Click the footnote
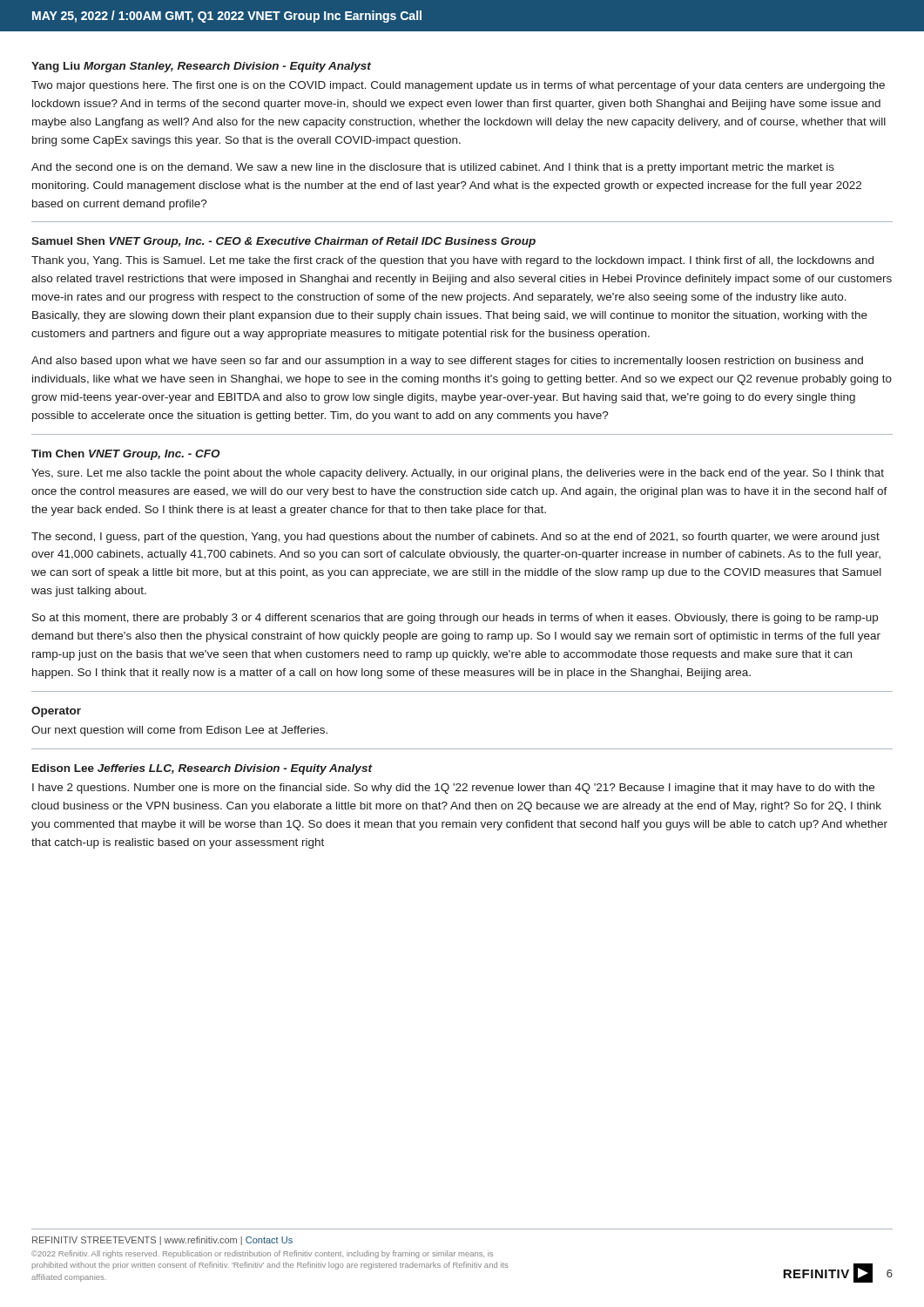 [x=270, y=1265]
